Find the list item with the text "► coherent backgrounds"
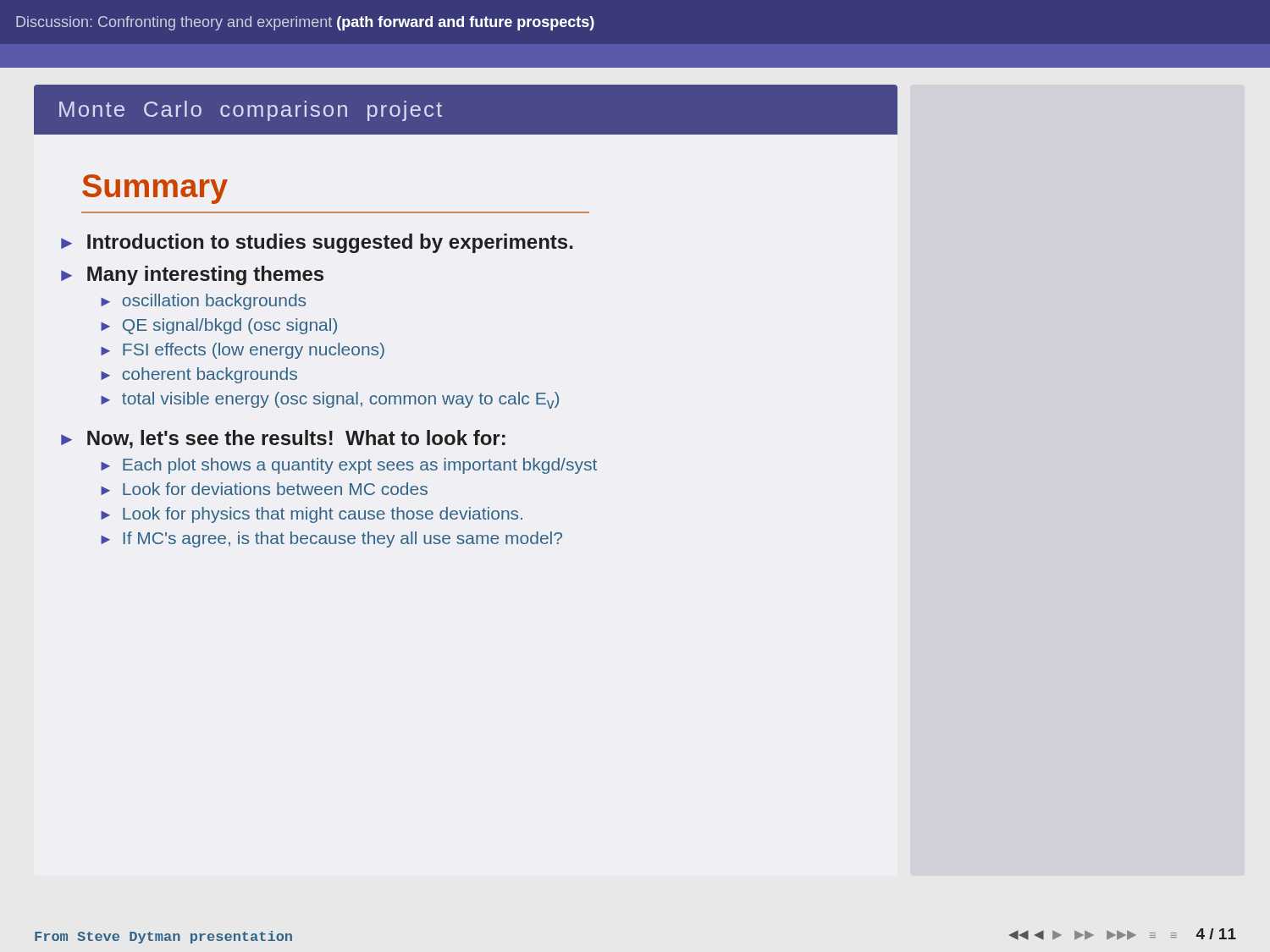This screenshot has width=1270, height=952. 198,374
